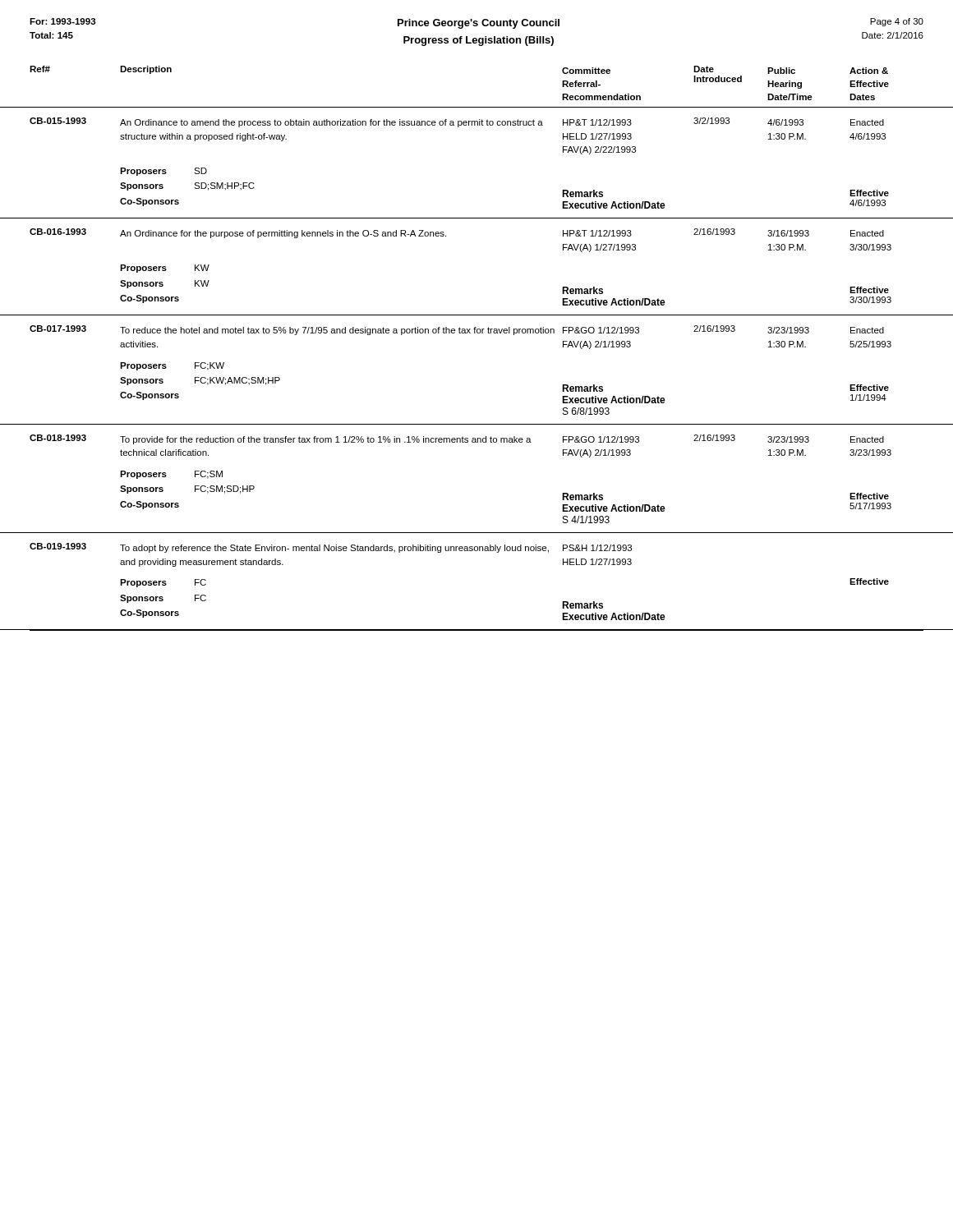Screen dimensions: 1232x953
Task: Find the table that mentions "CB-015-1993 An Ordinance to amend"
Action: point(476,163)
